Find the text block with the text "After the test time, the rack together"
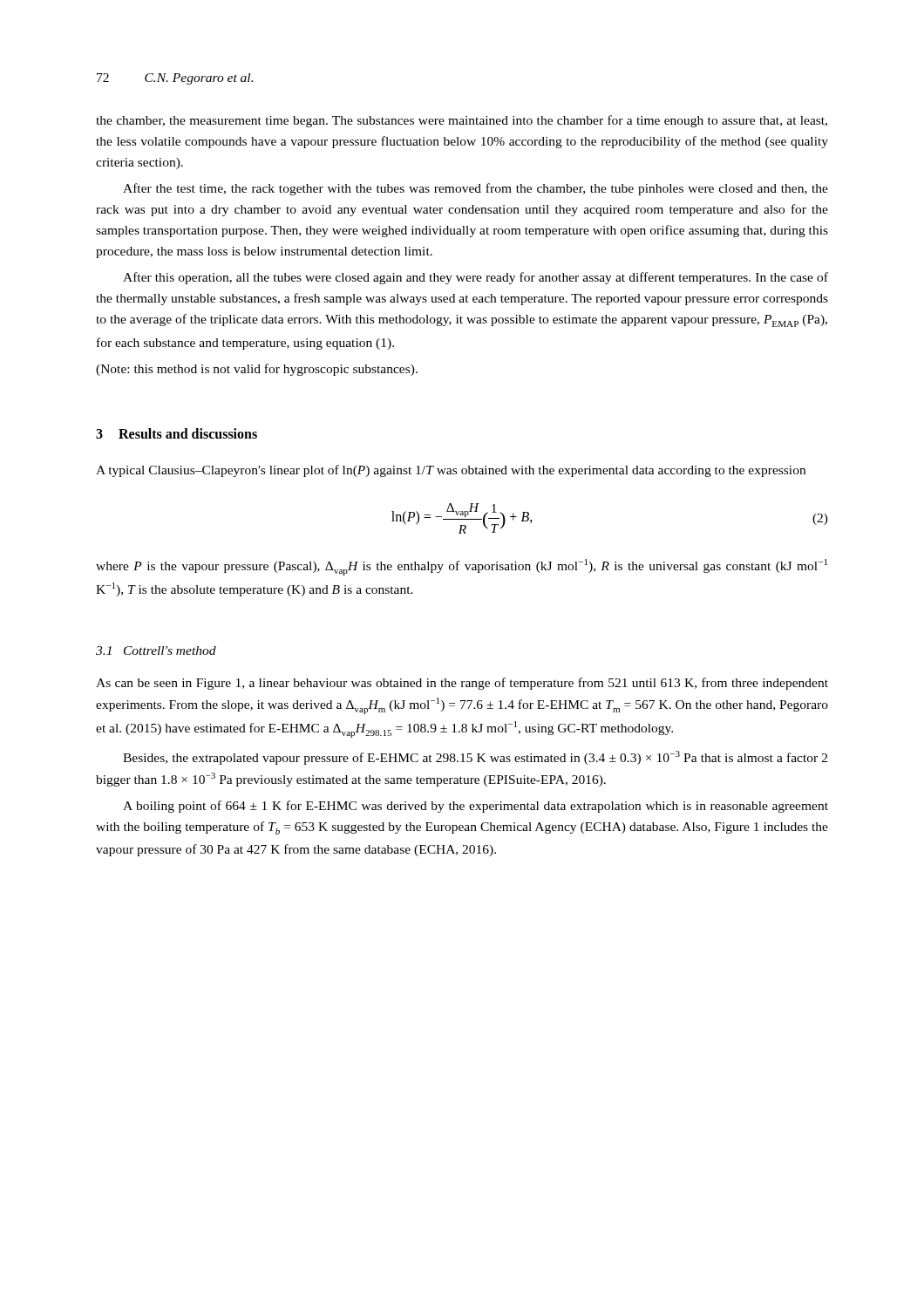This screenshot has width=924, height=1308. pyautogui.click(x=462, y=220)
